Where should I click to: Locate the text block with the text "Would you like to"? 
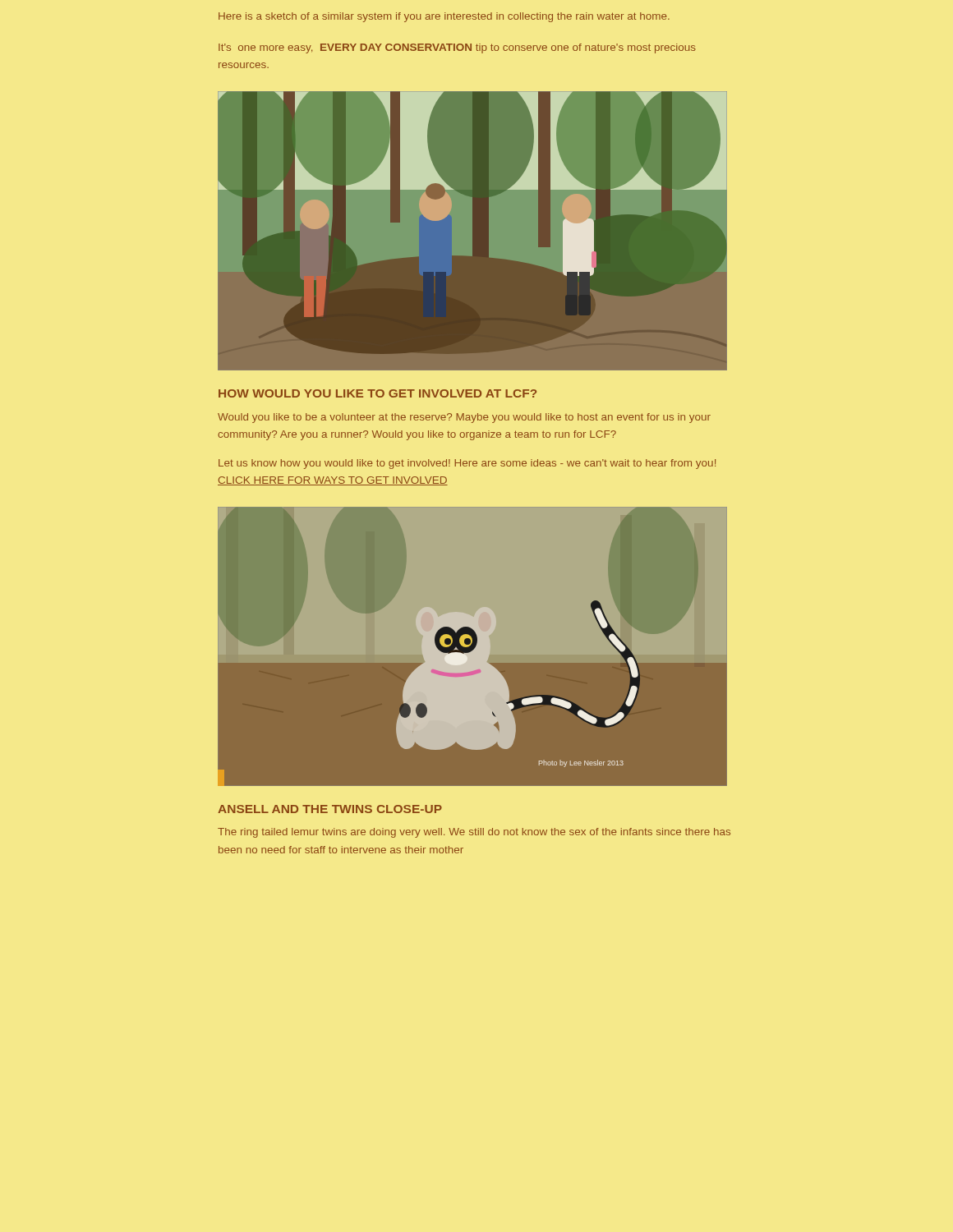[464, 425]
